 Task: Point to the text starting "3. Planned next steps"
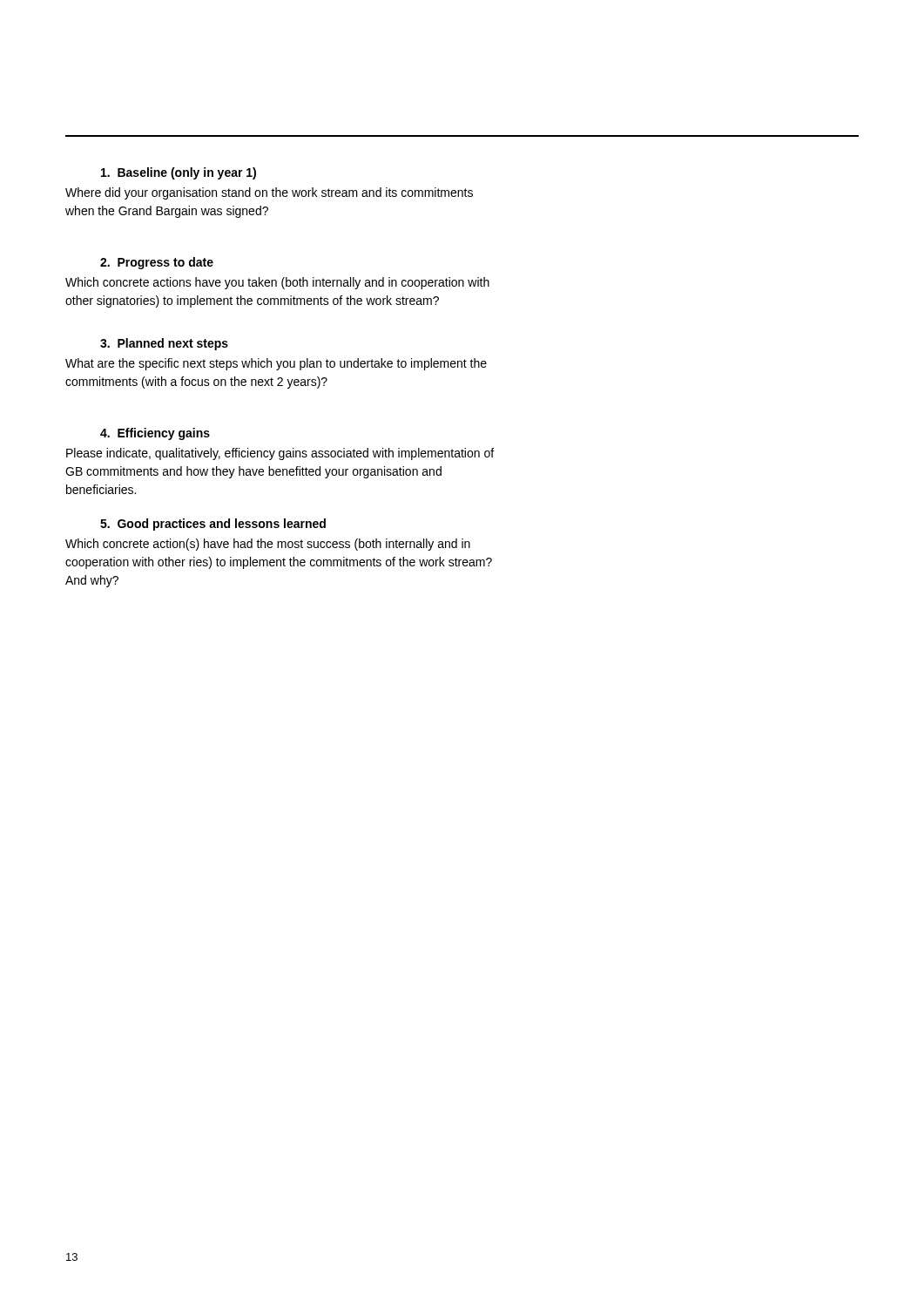164,343
